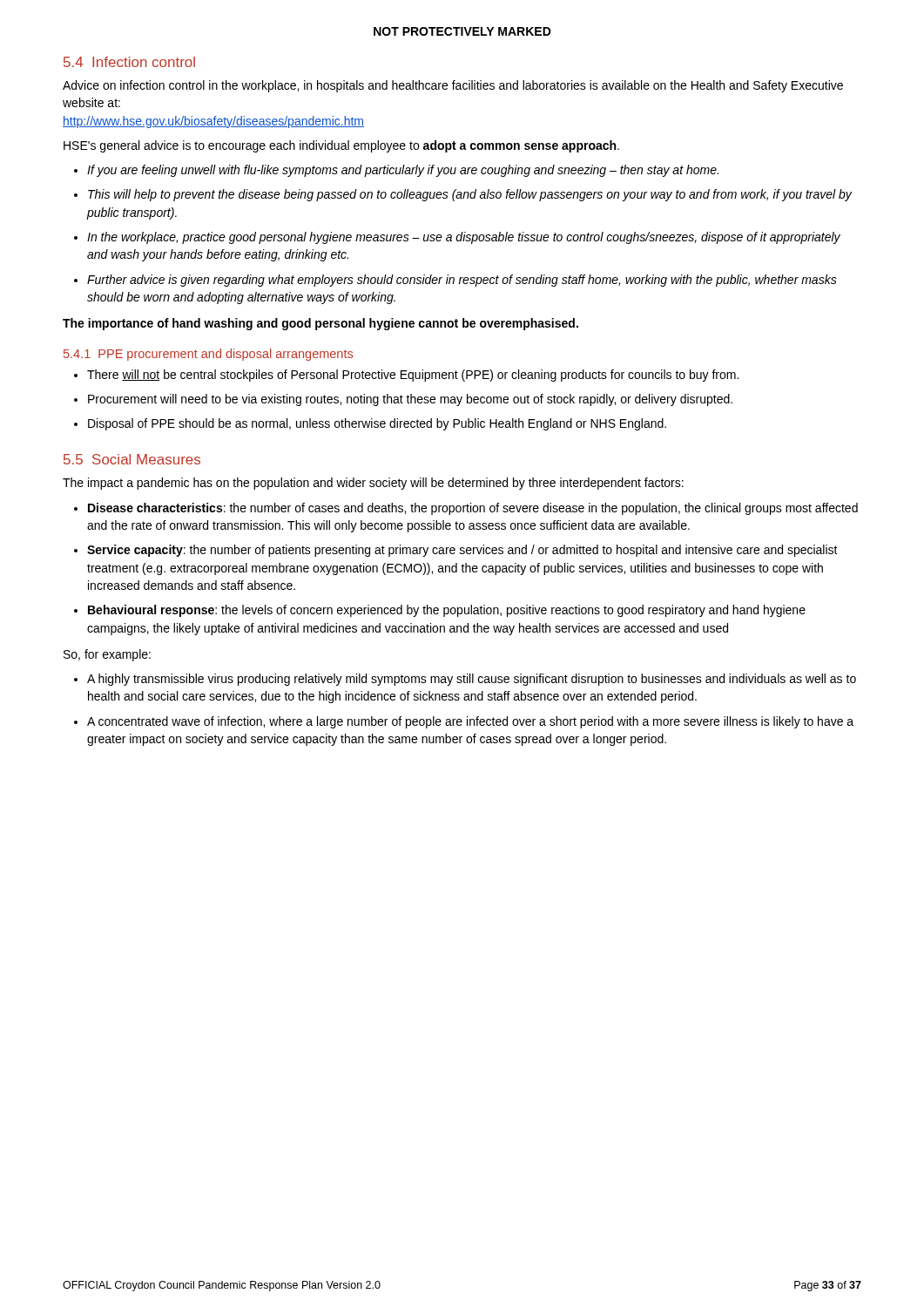
Task: Select the text block starting "Disease characteristics: the number of cases"
Action: click(462, 517)
